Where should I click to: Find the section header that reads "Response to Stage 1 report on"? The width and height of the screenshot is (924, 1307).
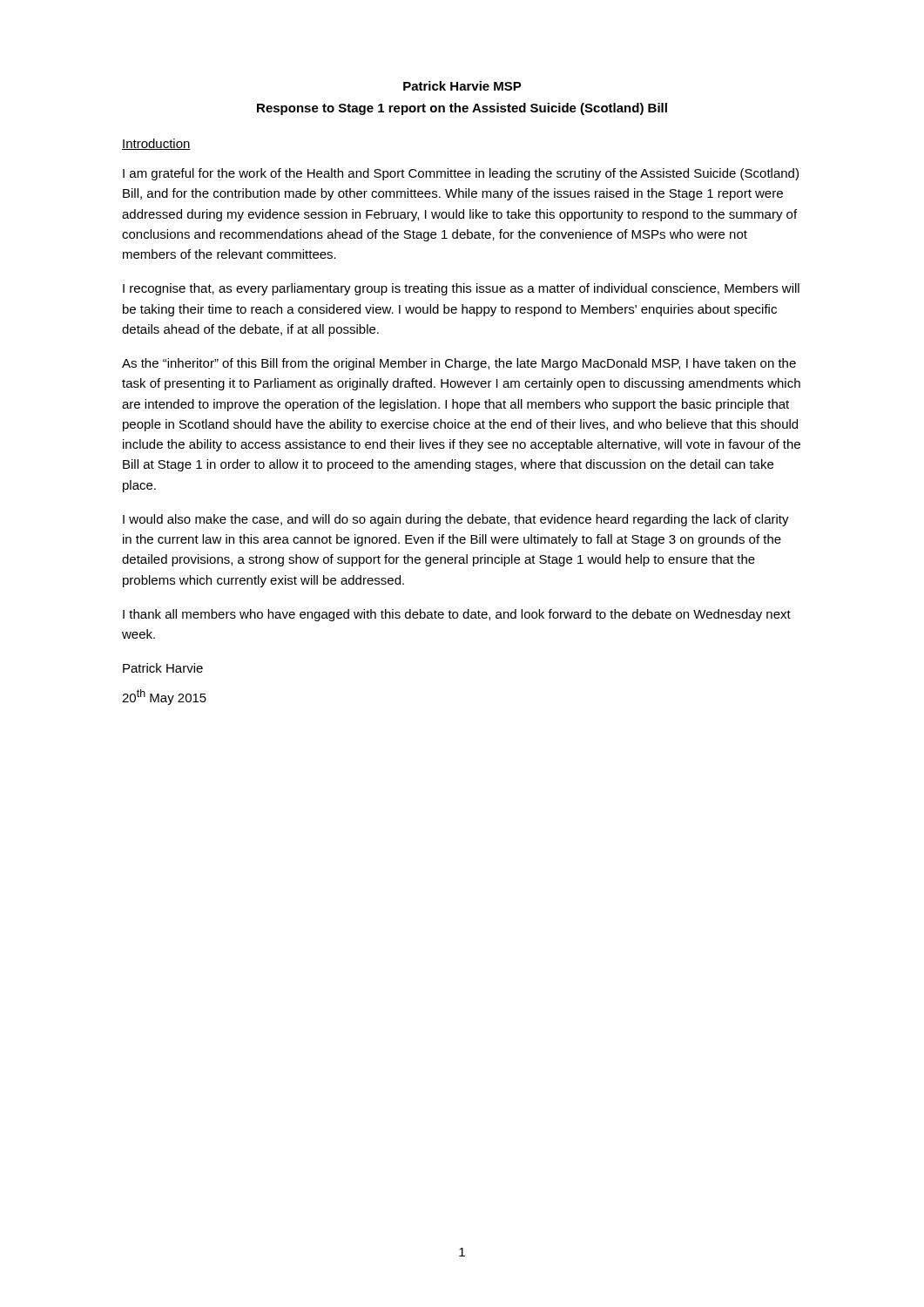click(x=462, y=108)
